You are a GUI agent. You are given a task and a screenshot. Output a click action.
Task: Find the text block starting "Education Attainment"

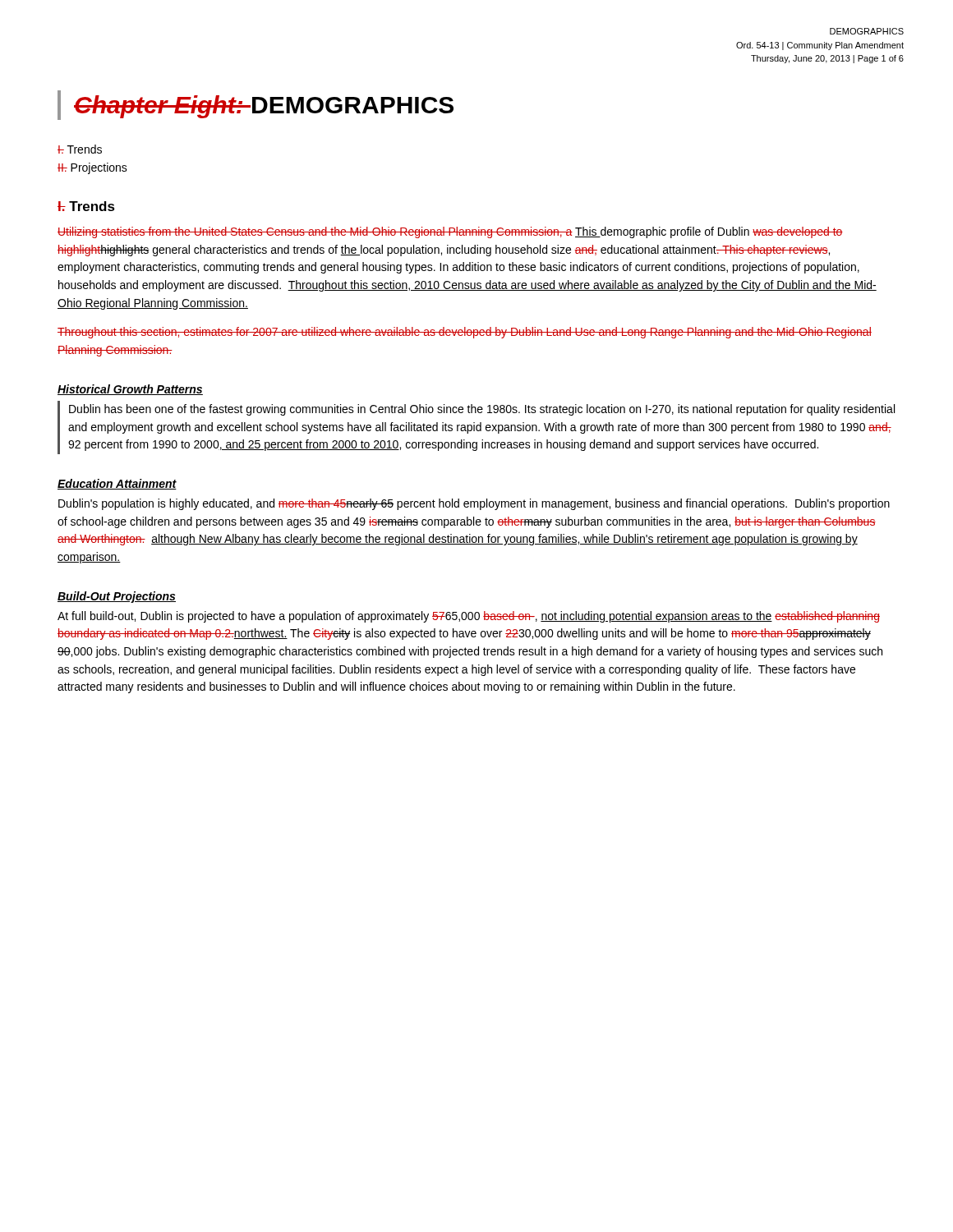coord(117,484)
